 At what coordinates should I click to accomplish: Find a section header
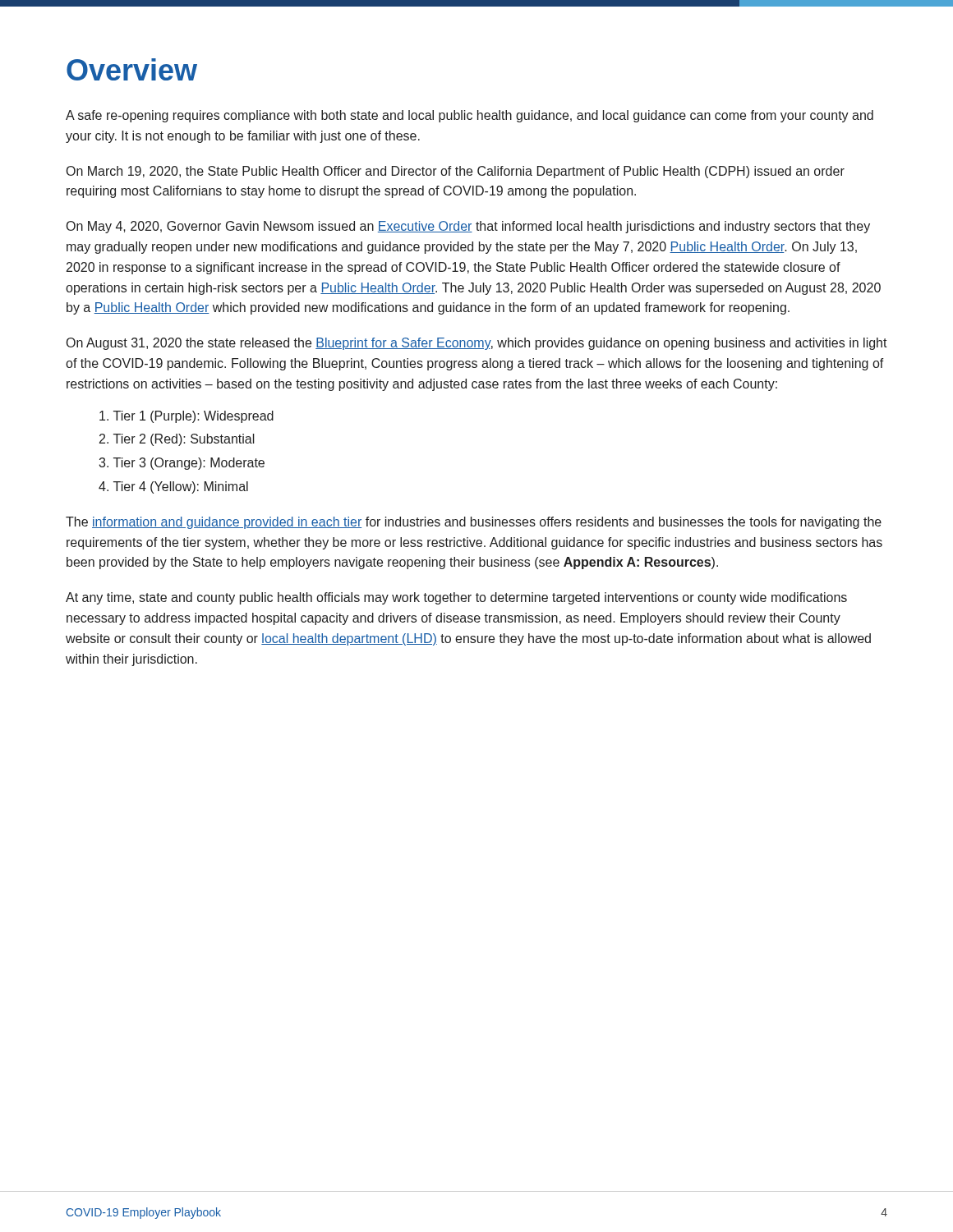pyautogui.click(x=132, y=70)
